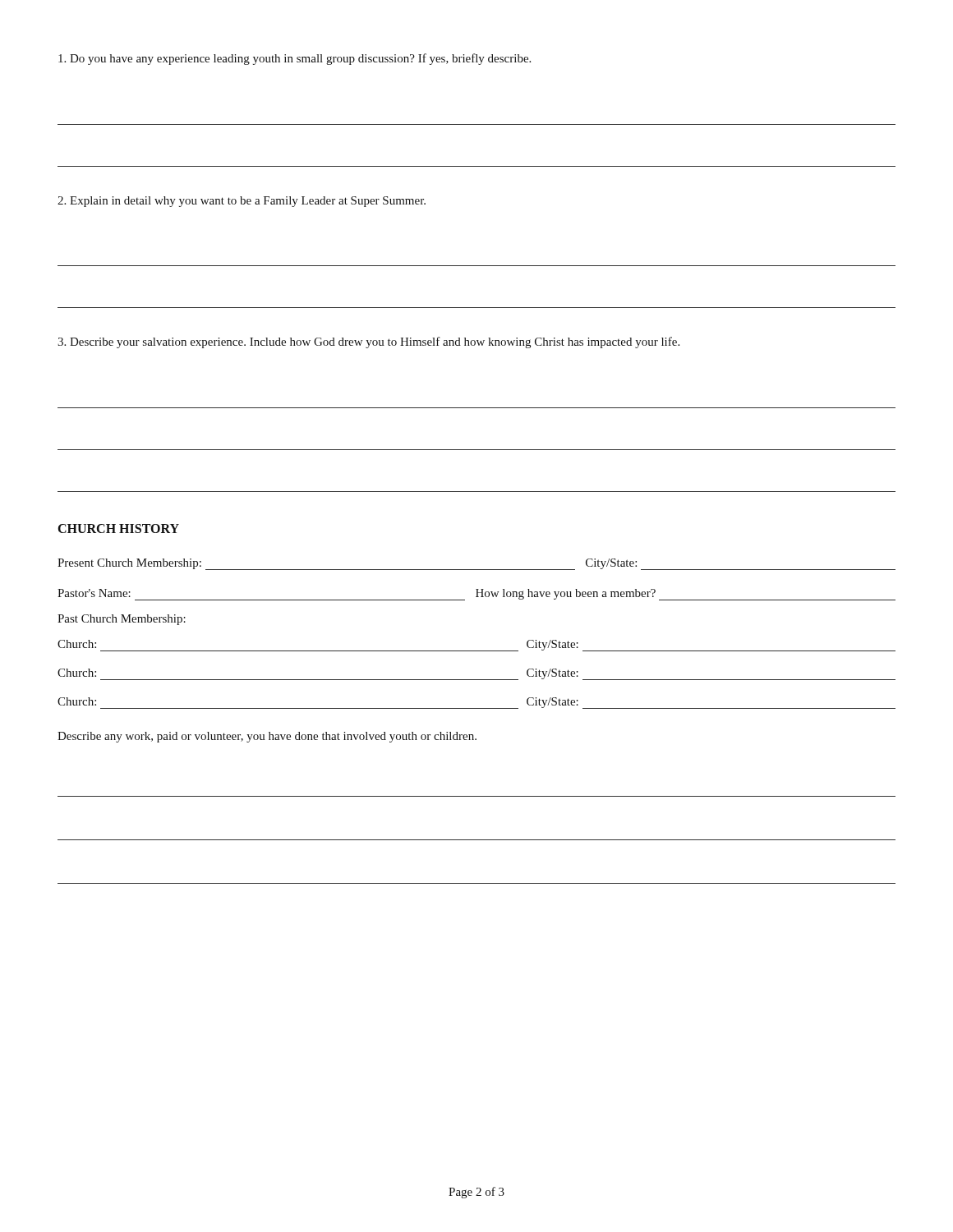Navigate to the element starting "2. Explain in detail why you want to"
Screen dimensions: 1232x953
tap(242, 202)
